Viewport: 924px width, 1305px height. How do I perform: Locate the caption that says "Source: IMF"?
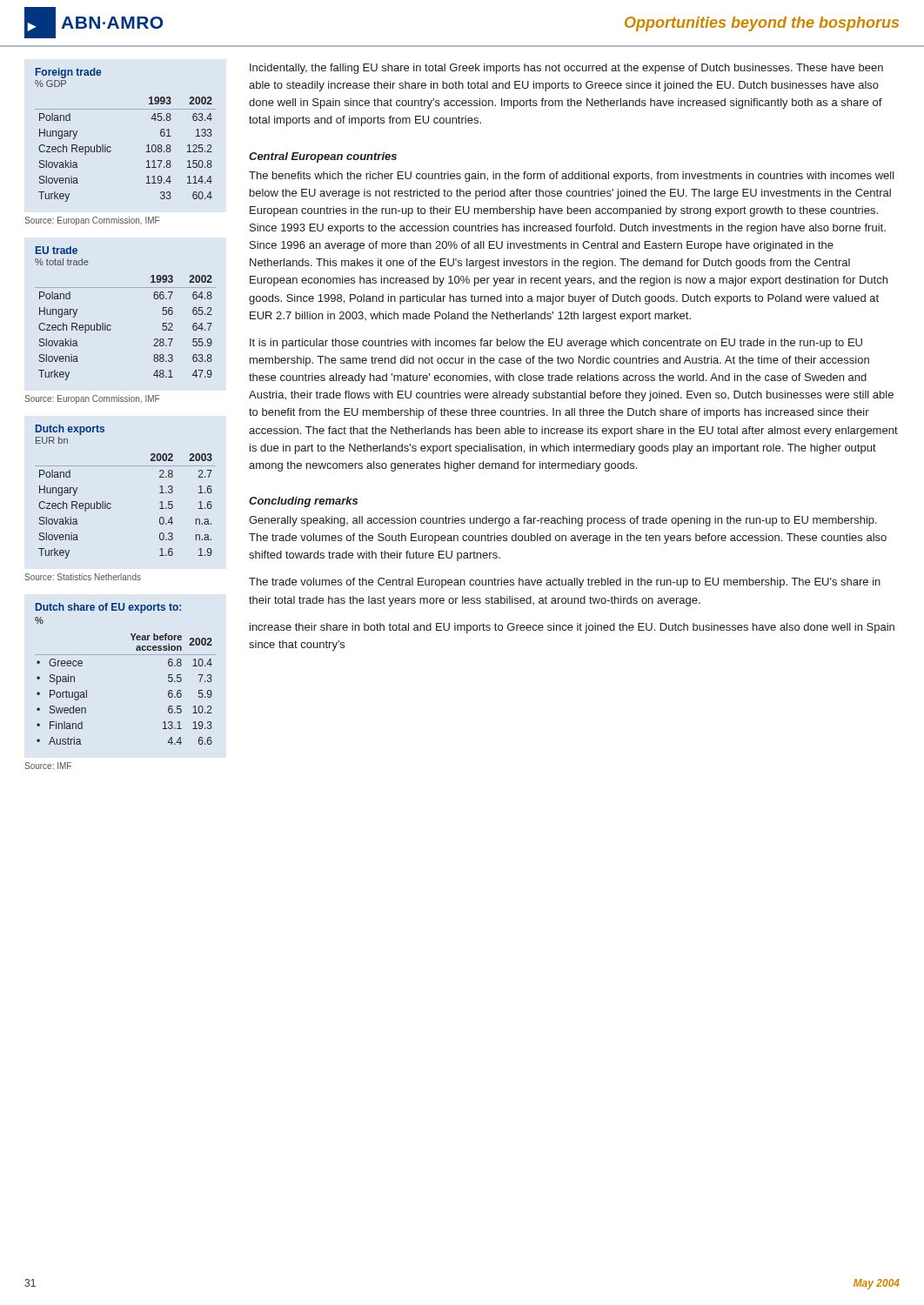pyautogui.click(x=48, y=766)
